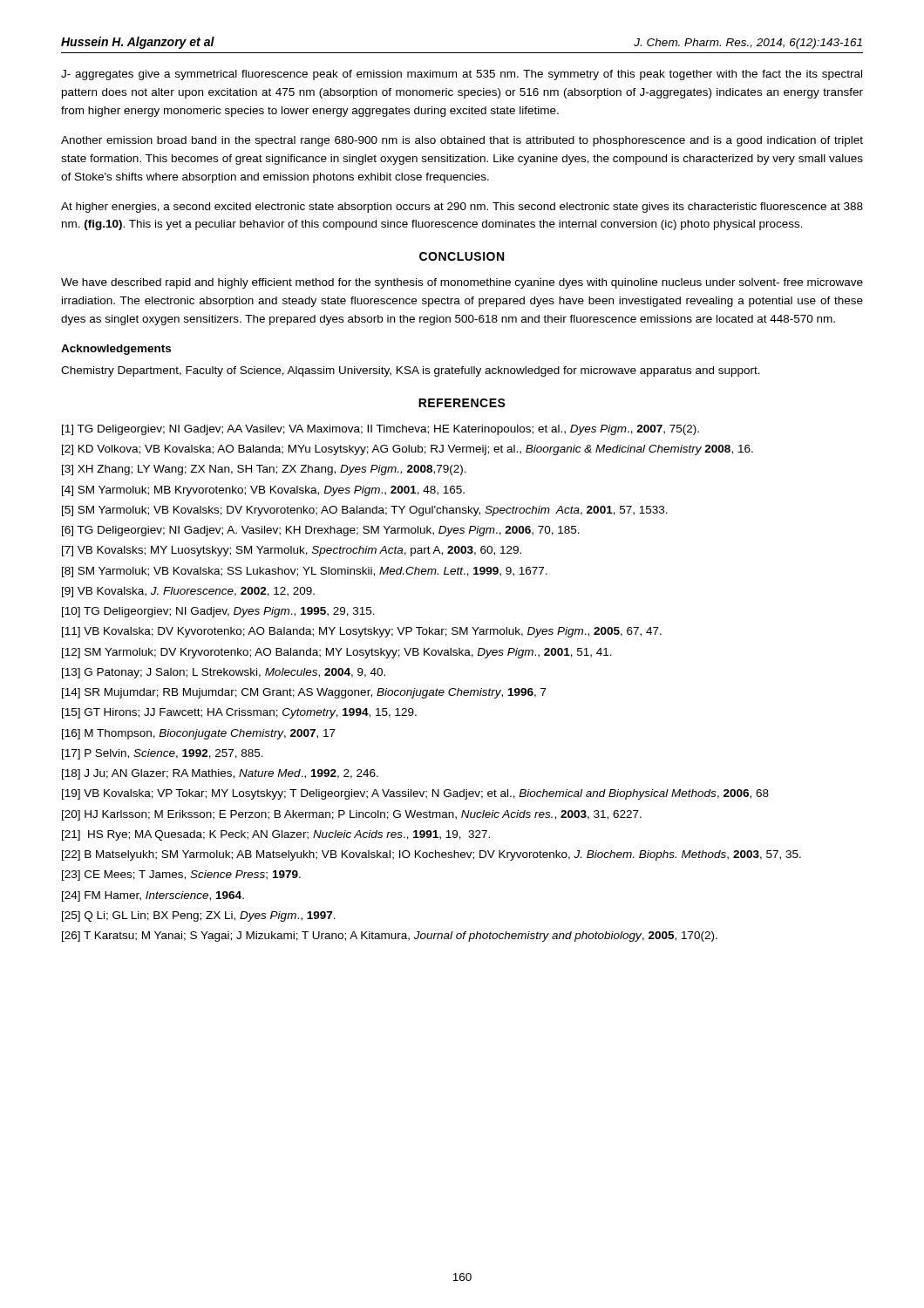Screen dimensions: 1308x924
Task: Click on the passage starting "[10] TG Deligeorgiev; NI"
Action: [218, 611]
